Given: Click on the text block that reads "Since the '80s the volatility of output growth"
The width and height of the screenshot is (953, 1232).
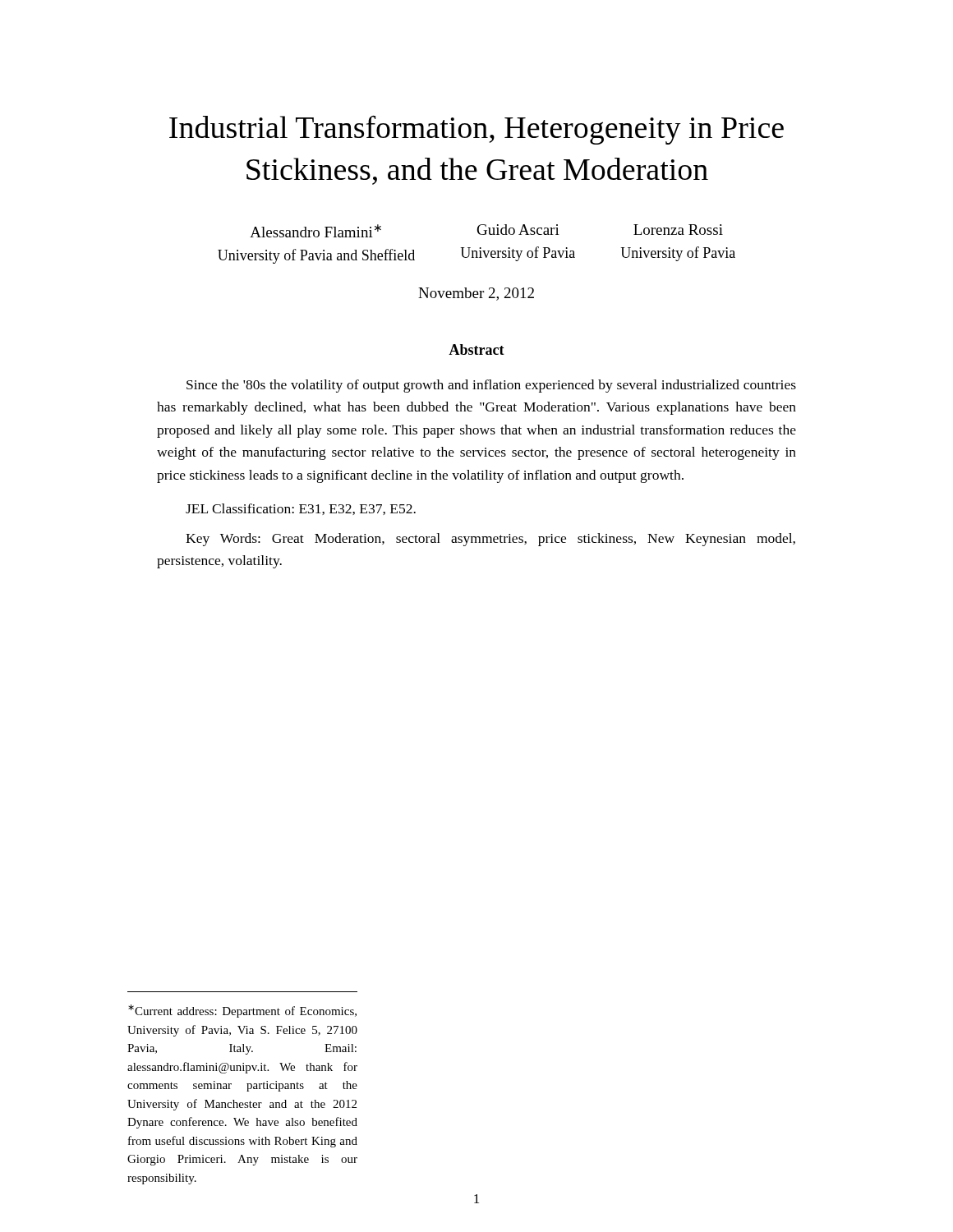Looking at the screenshot, I should [x=476, y=473].
